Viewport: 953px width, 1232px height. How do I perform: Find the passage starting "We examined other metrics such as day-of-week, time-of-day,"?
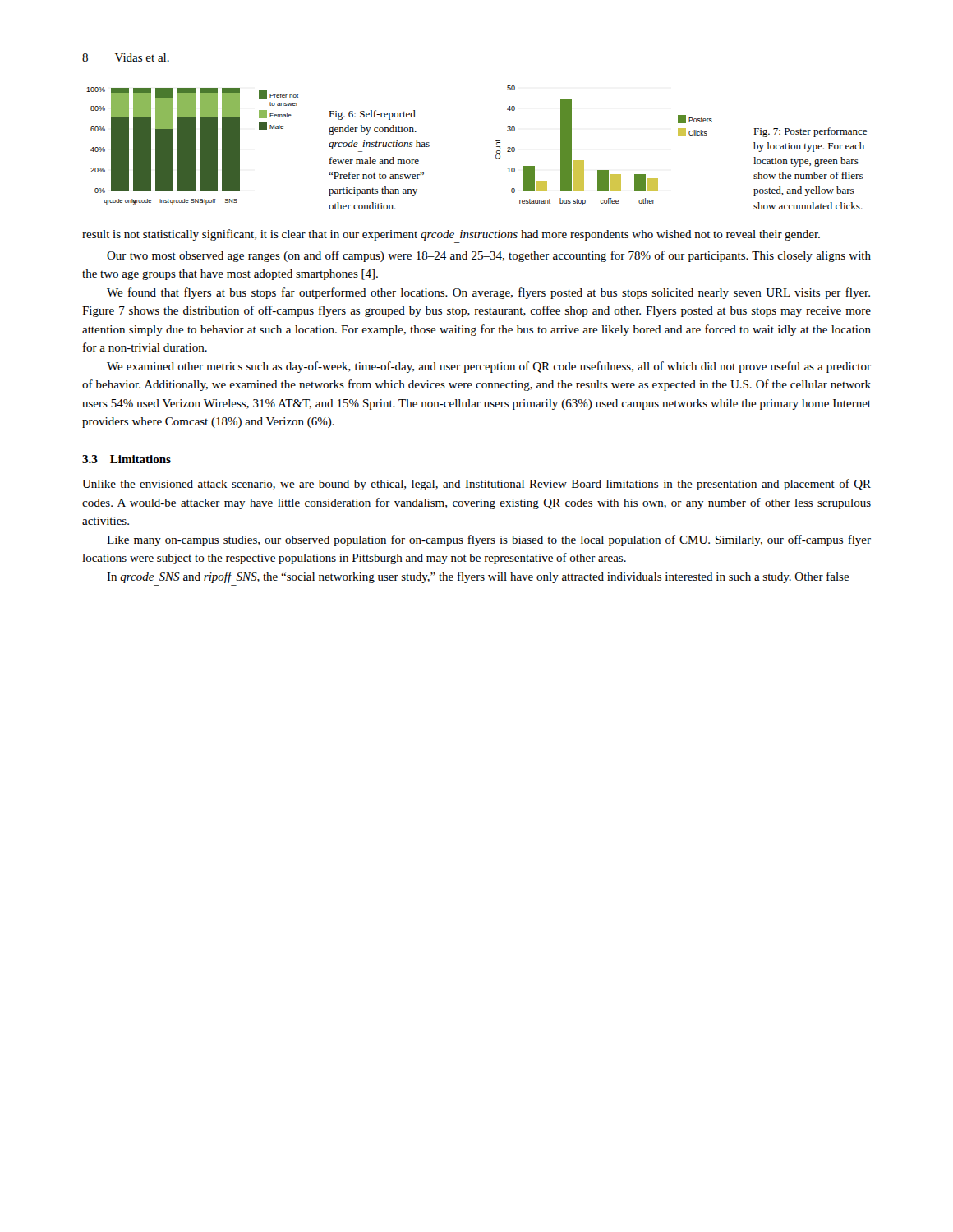(476, 394)
